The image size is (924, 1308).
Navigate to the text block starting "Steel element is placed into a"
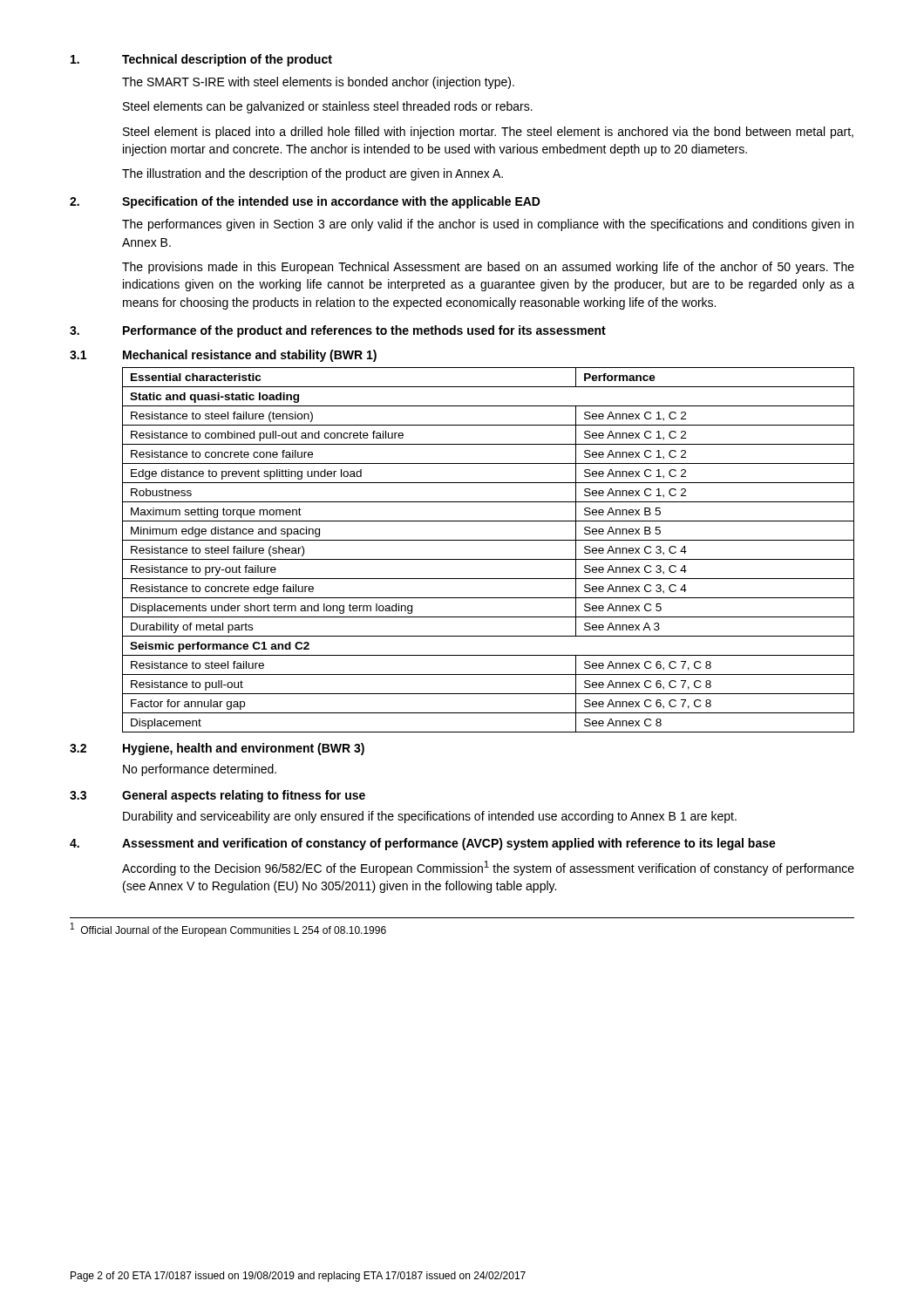tap(488, 140)
